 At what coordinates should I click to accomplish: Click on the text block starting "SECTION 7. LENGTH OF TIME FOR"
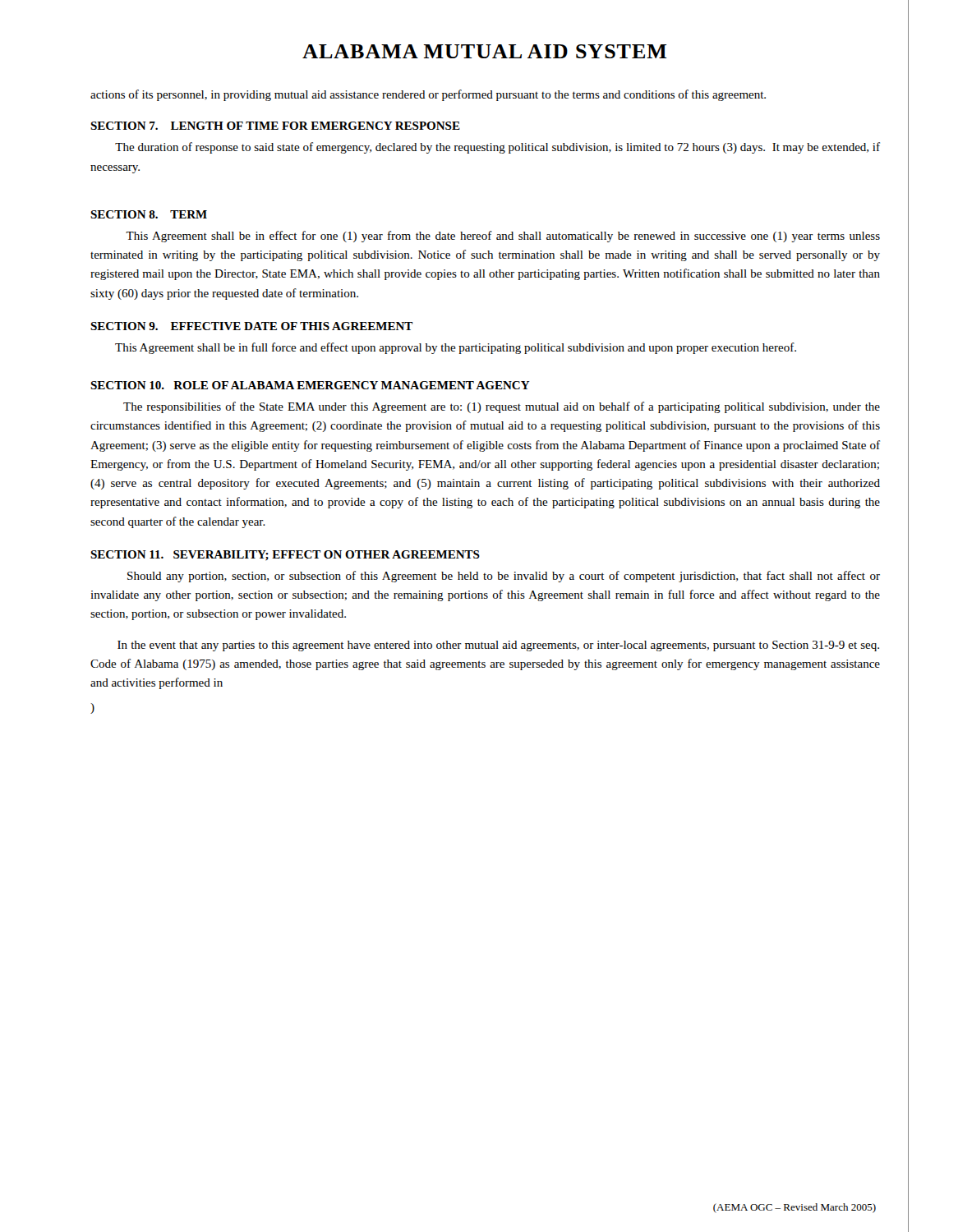(275, 126)
